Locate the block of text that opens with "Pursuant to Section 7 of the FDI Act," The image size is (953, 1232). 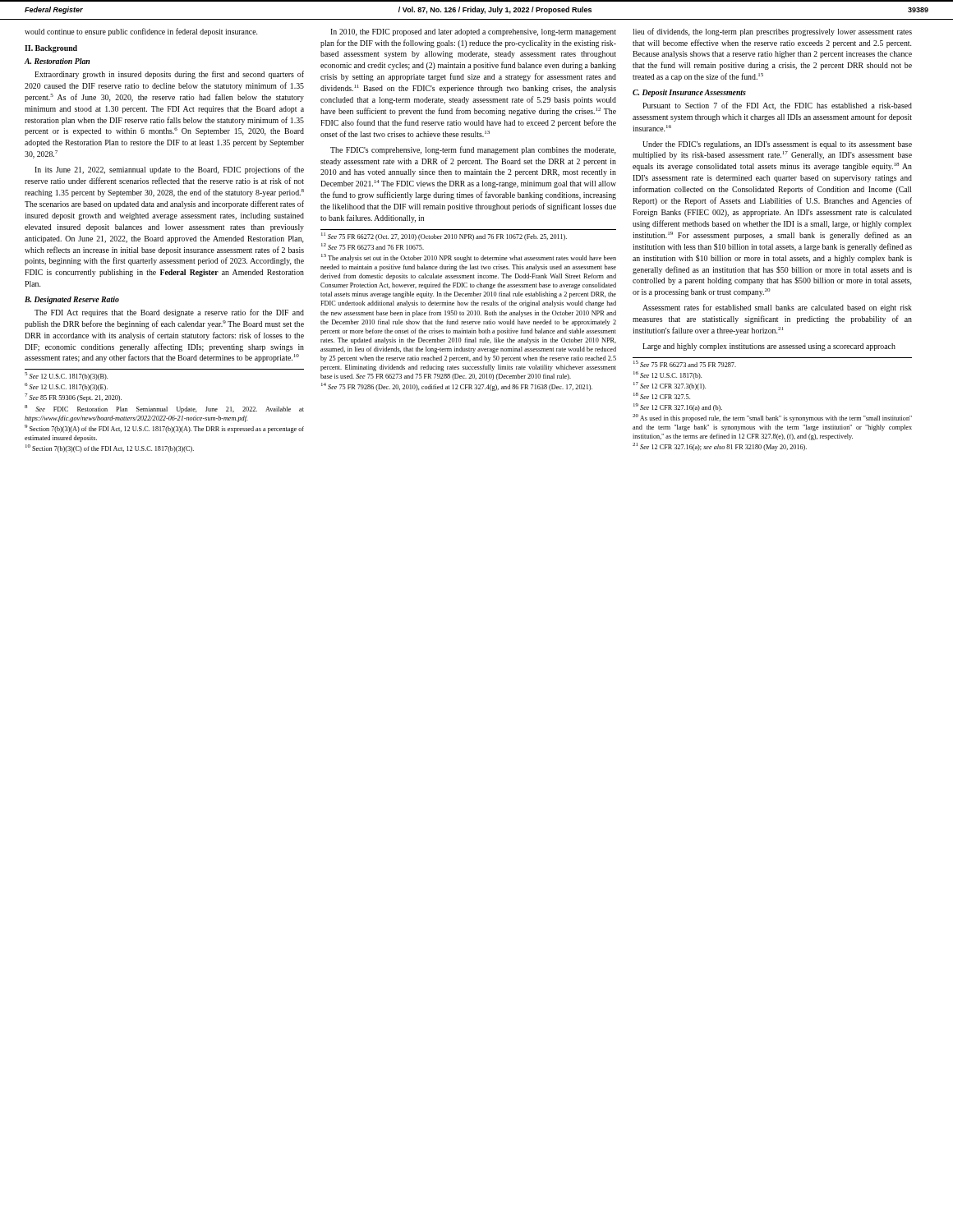(x=772, y=117)
